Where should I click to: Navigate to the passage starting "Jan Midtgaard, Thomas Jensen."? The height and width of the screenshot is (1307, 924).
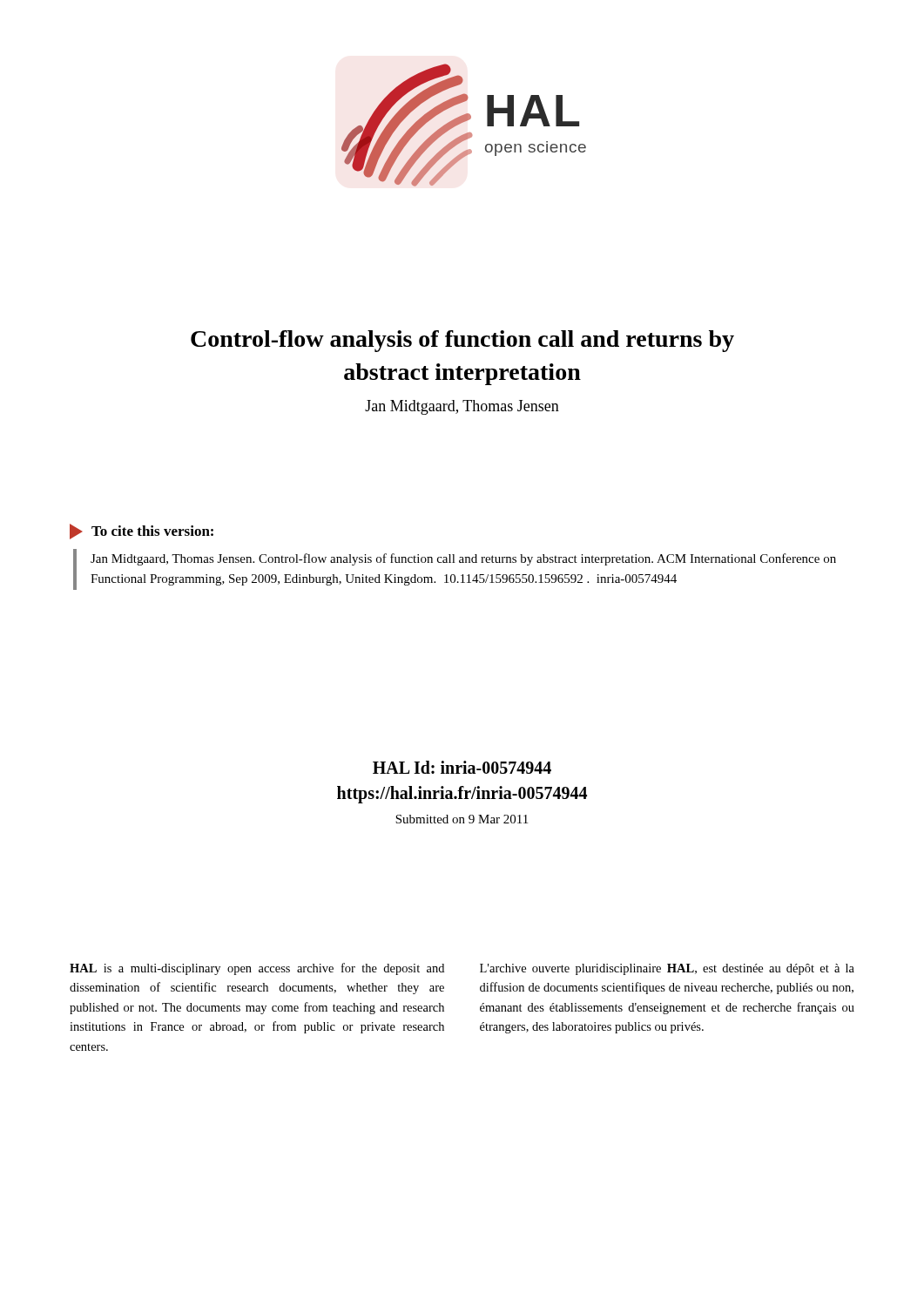click(463, 569)
